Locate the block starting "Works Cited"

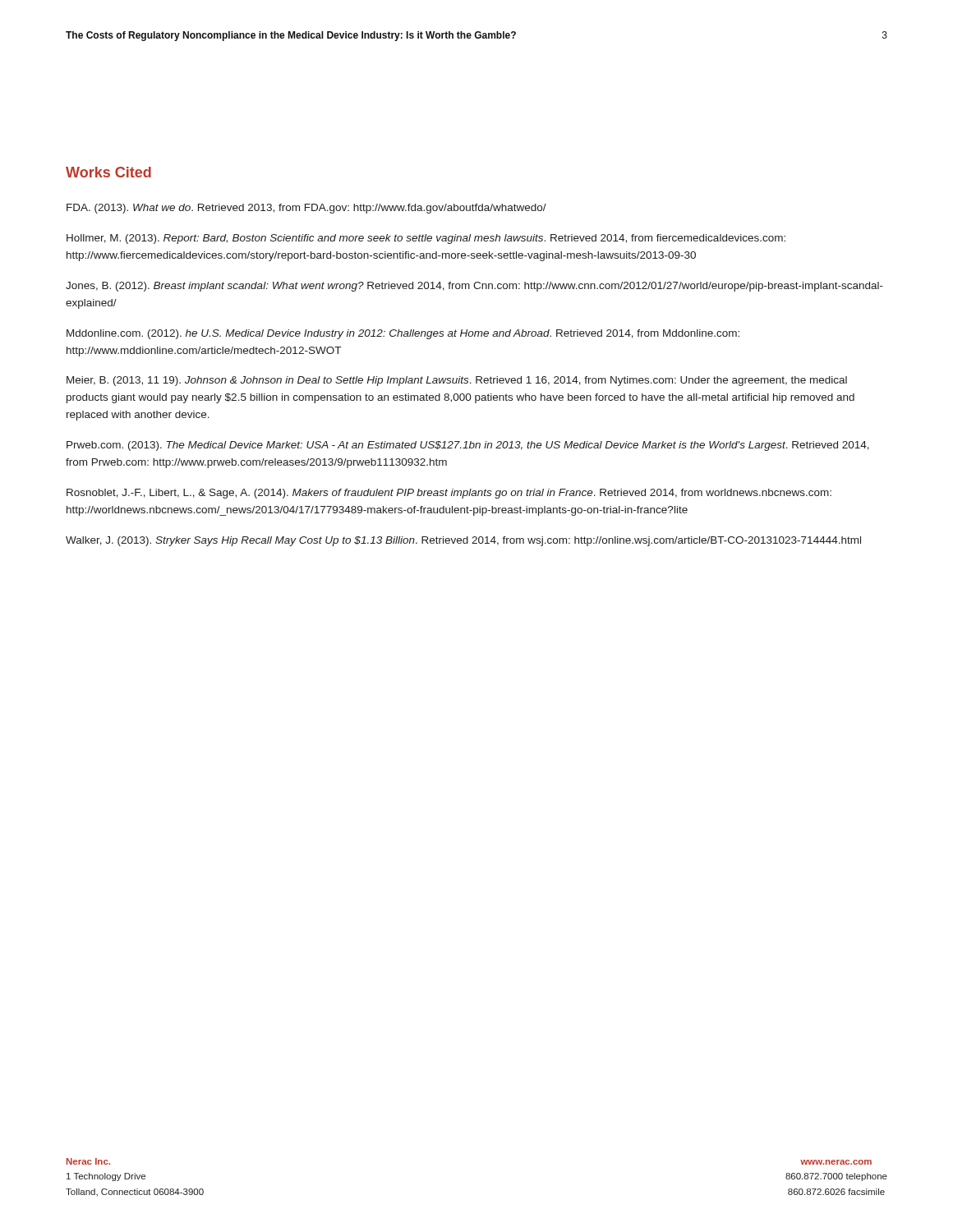[x=109, y=172]
